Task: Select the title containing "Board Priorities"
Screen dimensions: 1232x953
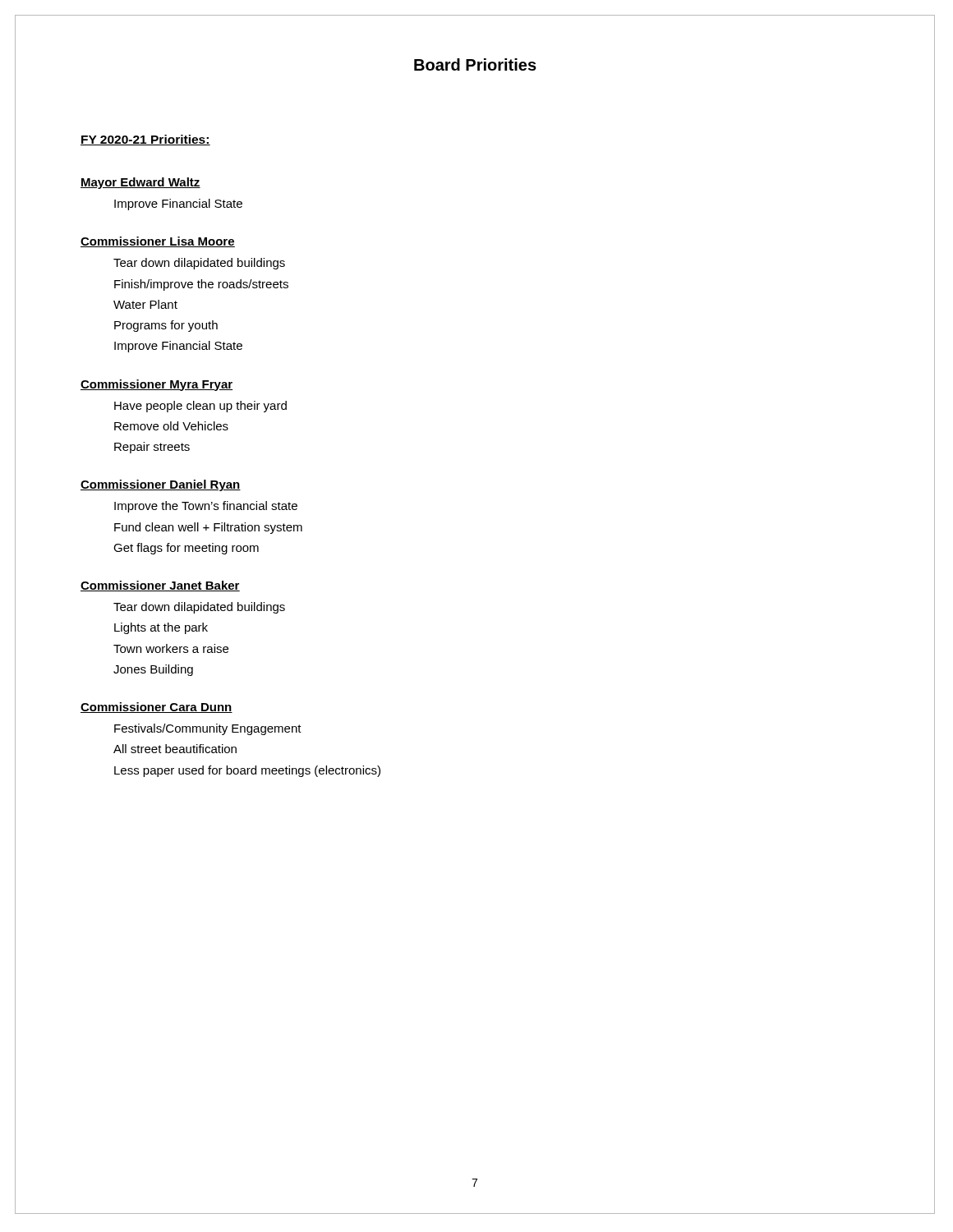Action: [475, 65]
